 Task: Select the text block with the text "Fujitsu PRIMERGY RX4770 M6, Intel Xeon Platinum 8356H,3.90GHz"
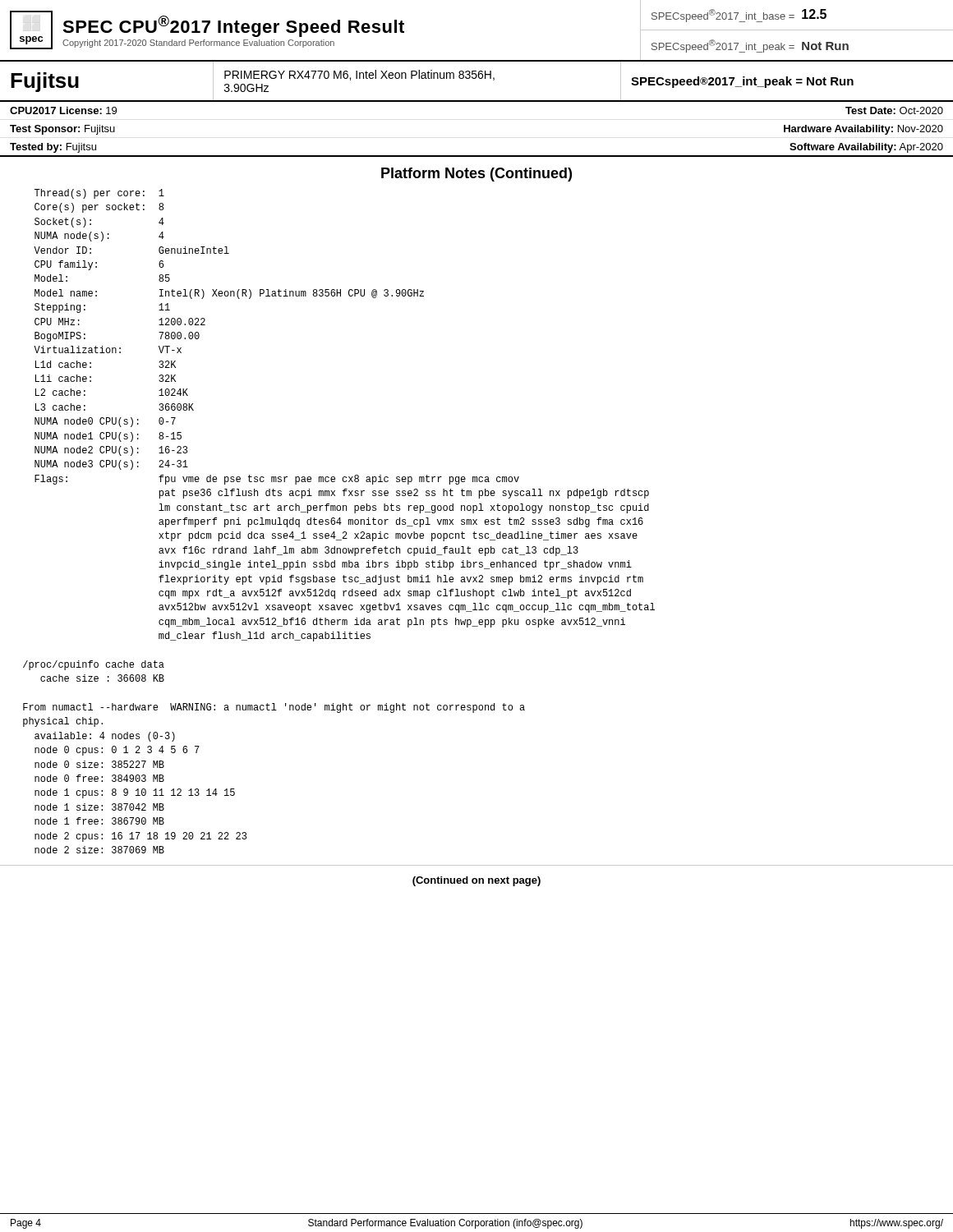coord(476,81)
